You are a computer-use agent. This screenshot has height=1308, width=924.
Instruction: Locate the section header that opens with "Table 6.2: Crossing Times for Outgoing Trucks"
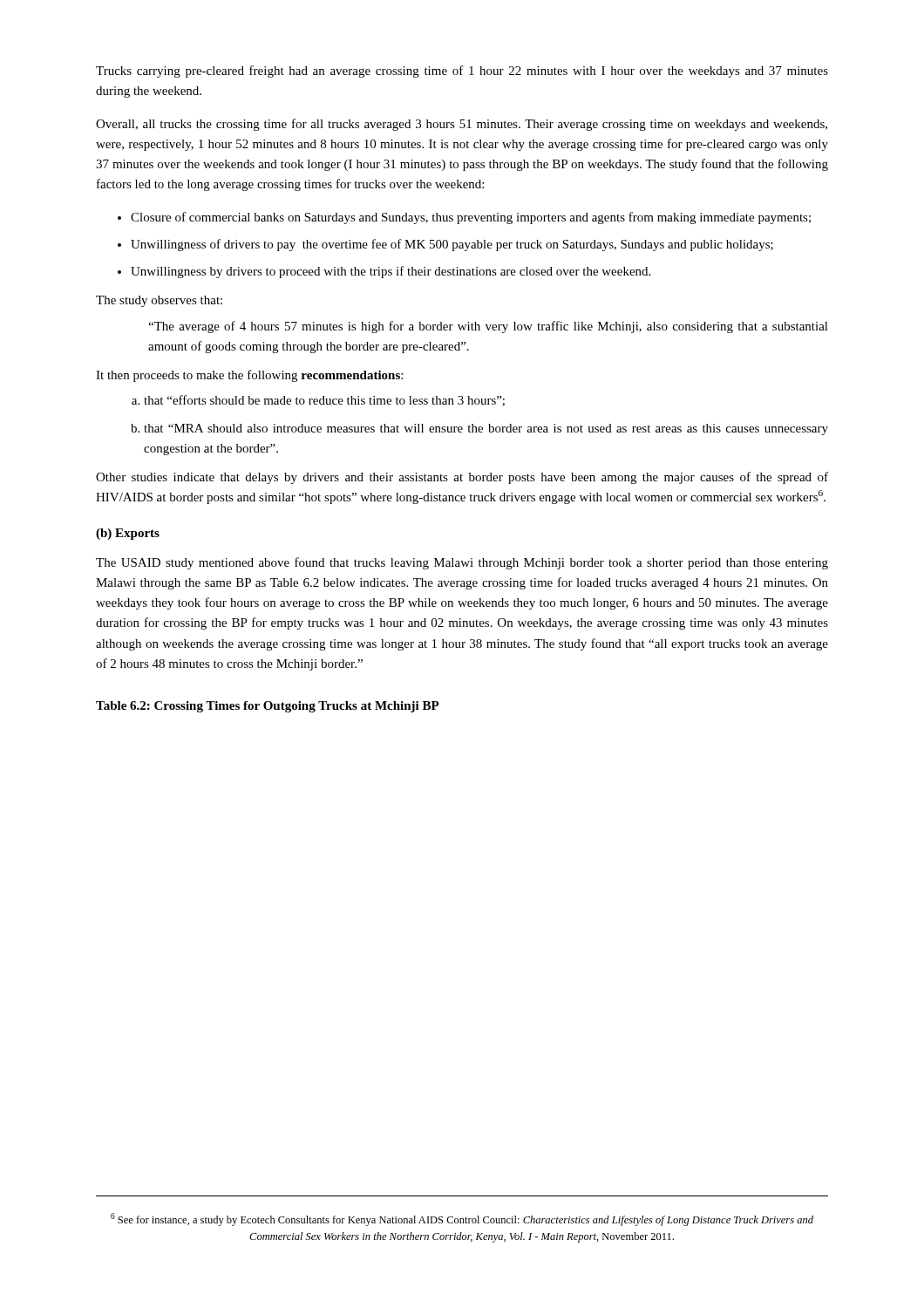[x=267, y=705]
